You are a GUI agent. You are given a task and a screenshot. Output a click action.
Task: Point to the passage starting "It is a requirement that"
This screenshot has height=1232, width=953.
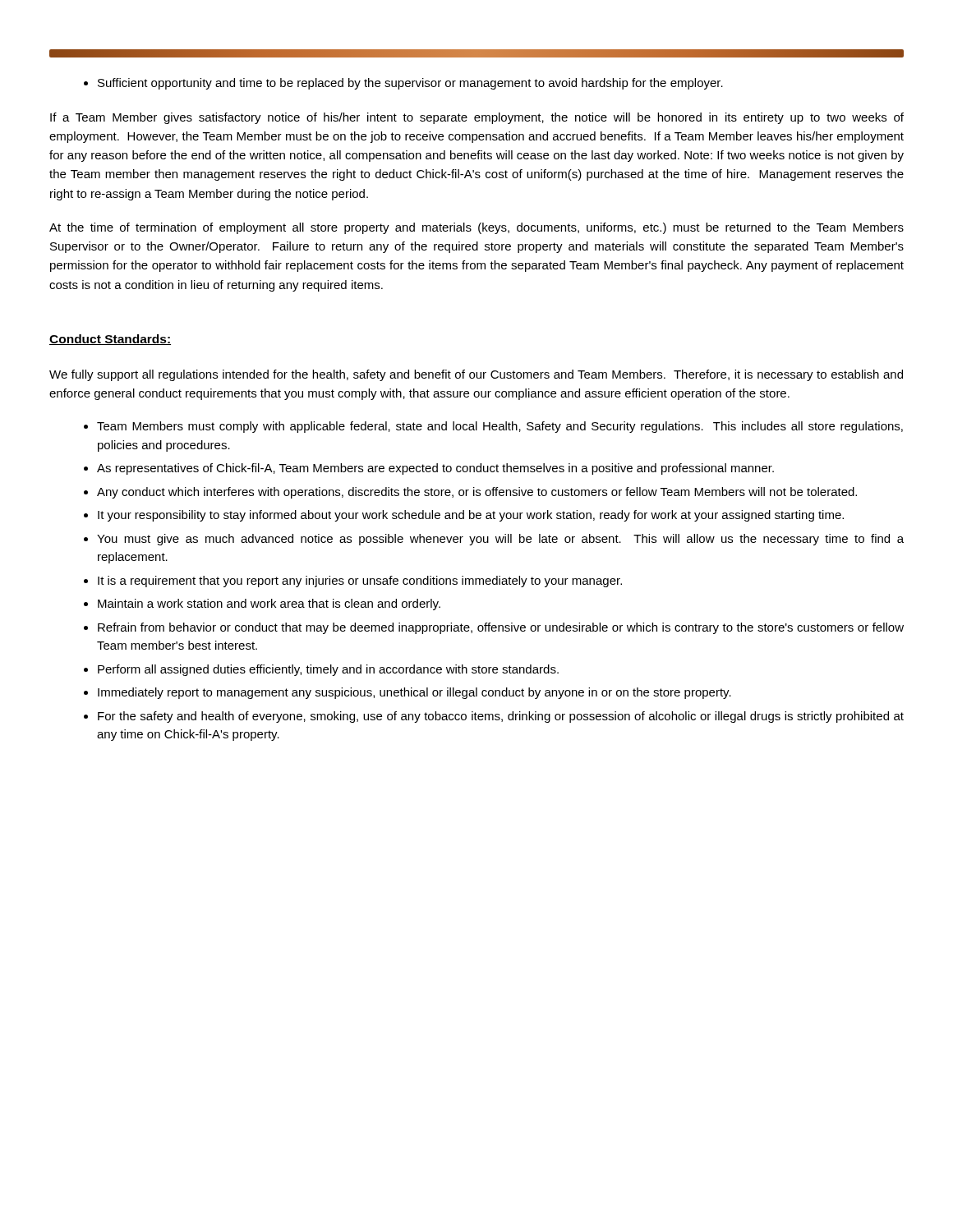pos(500,581)
